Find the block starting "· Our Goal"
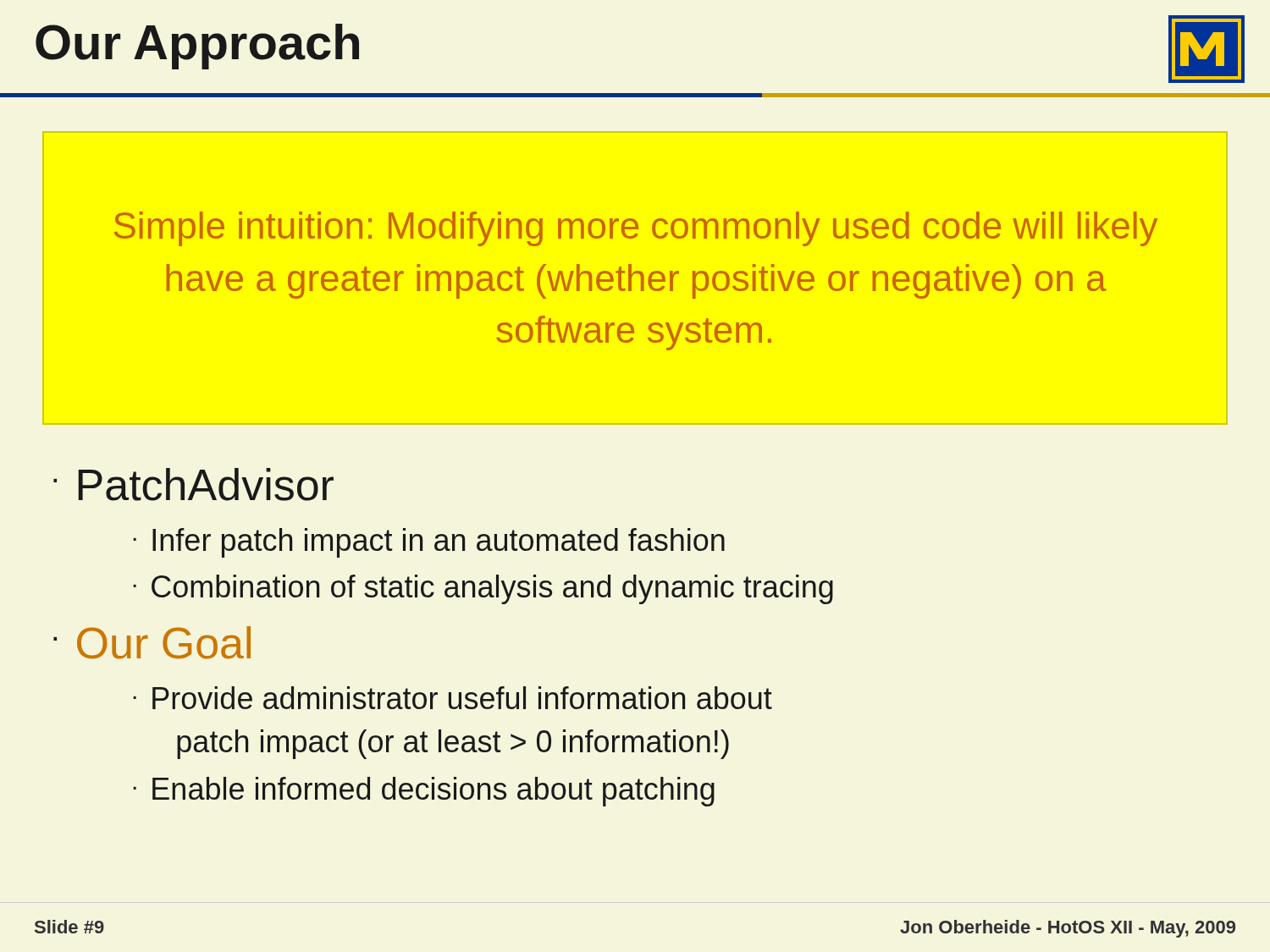Screen dimensions: 952x1270 [x=152, y=643]
